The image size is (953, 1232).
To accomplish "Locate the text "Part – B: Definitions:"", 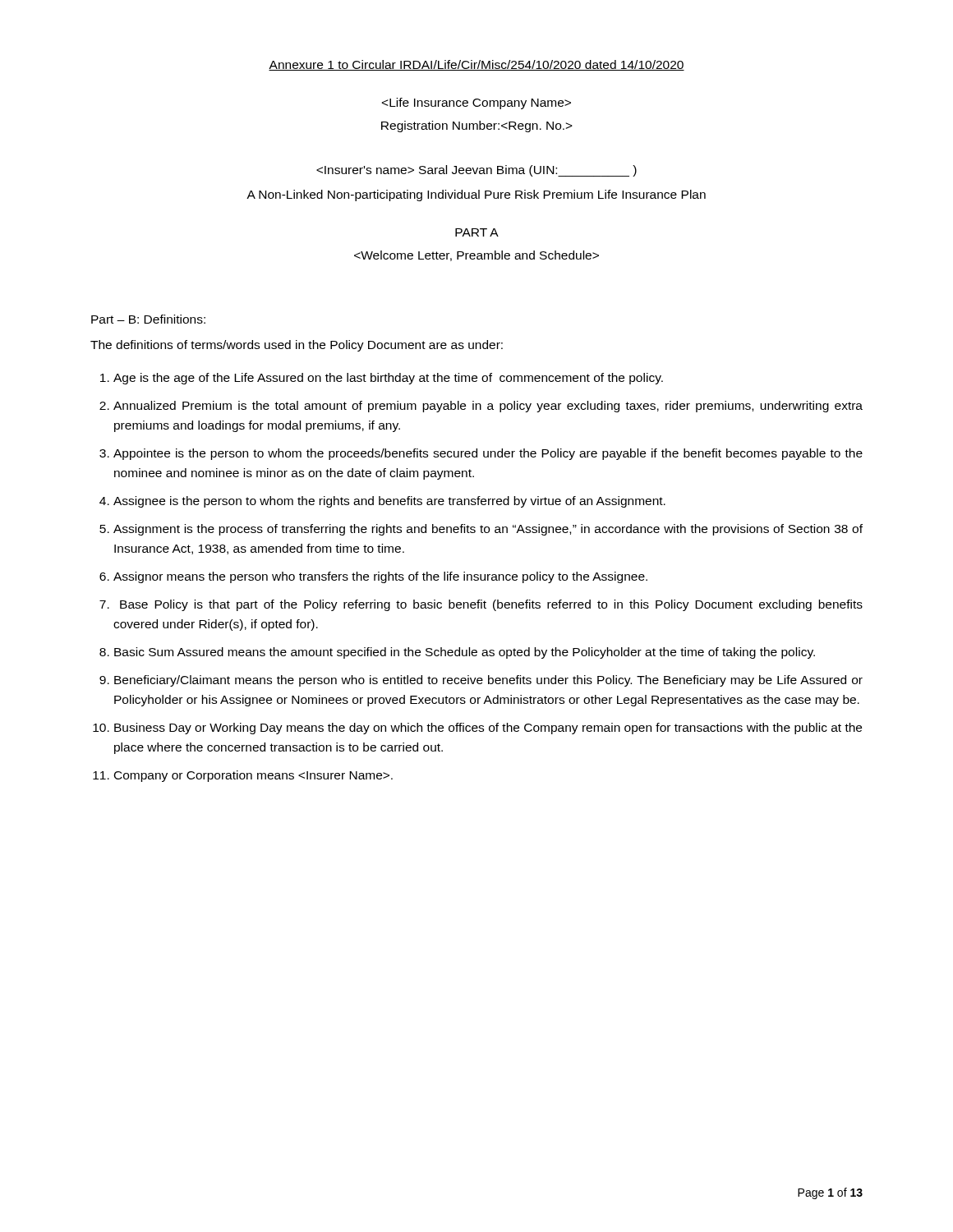I will 148,319.
